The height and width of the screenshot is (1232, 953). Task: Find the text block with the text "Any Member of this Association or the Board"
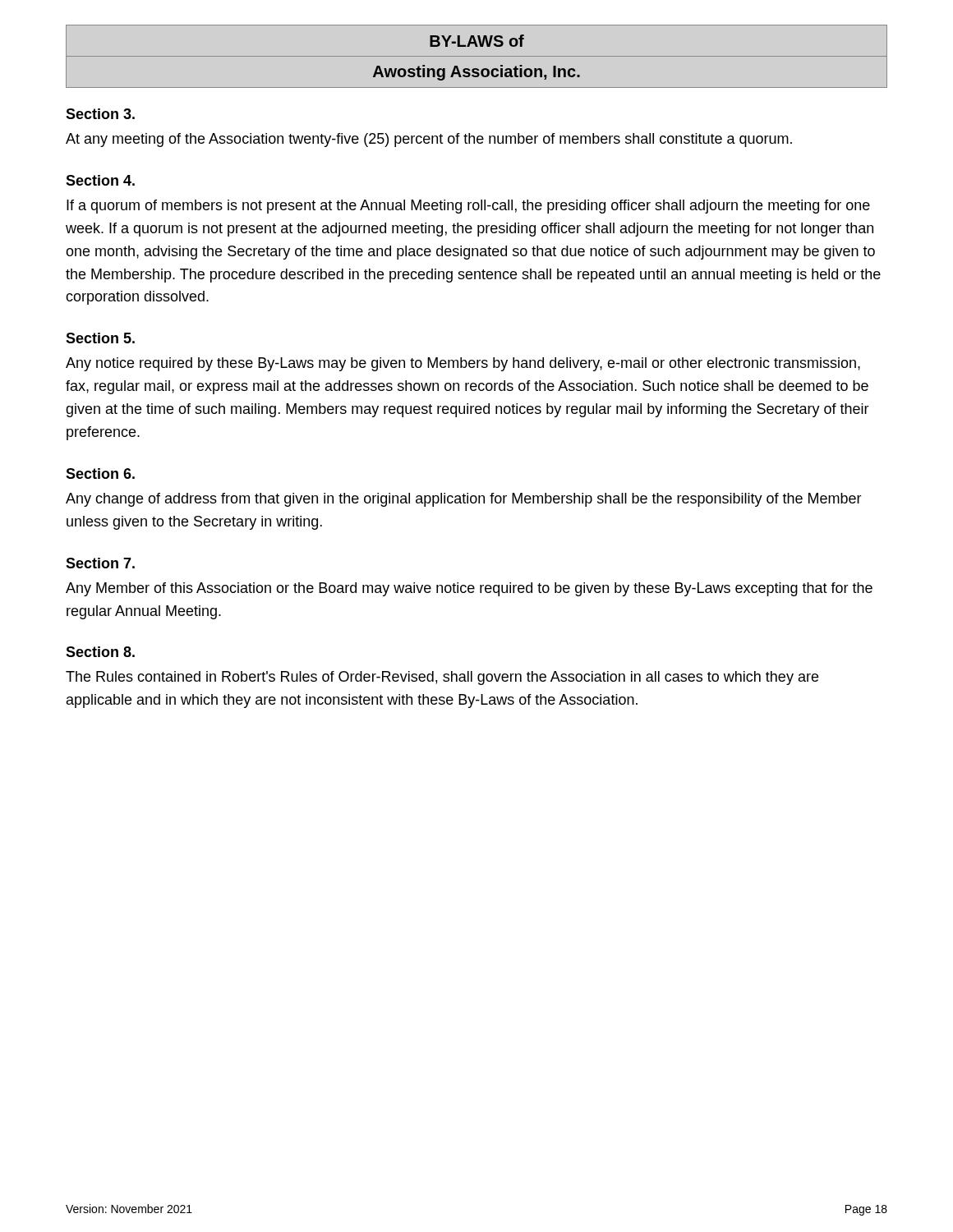click(469, 599)
